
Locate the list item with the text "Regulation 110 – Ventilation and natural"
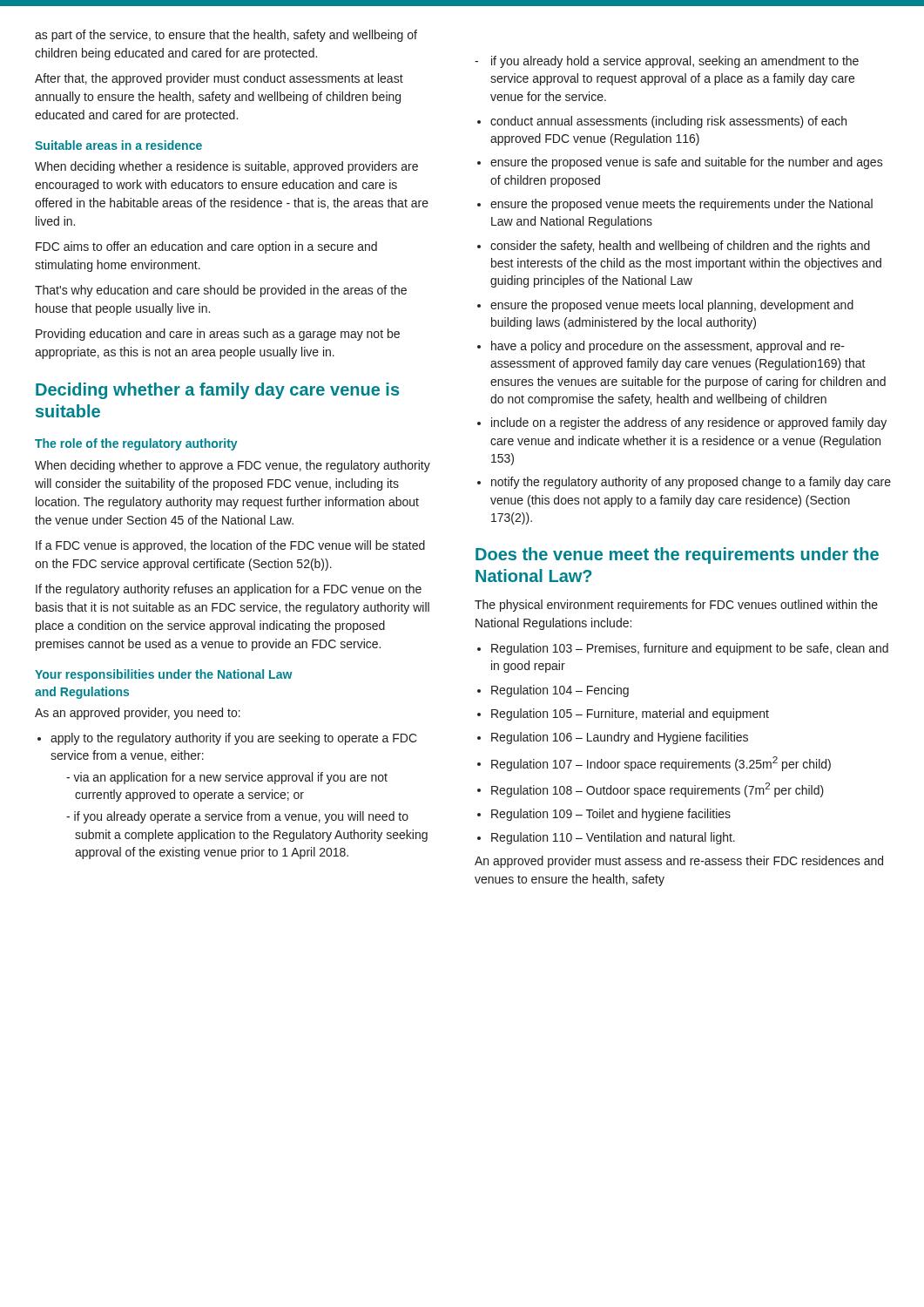(613, 837)
